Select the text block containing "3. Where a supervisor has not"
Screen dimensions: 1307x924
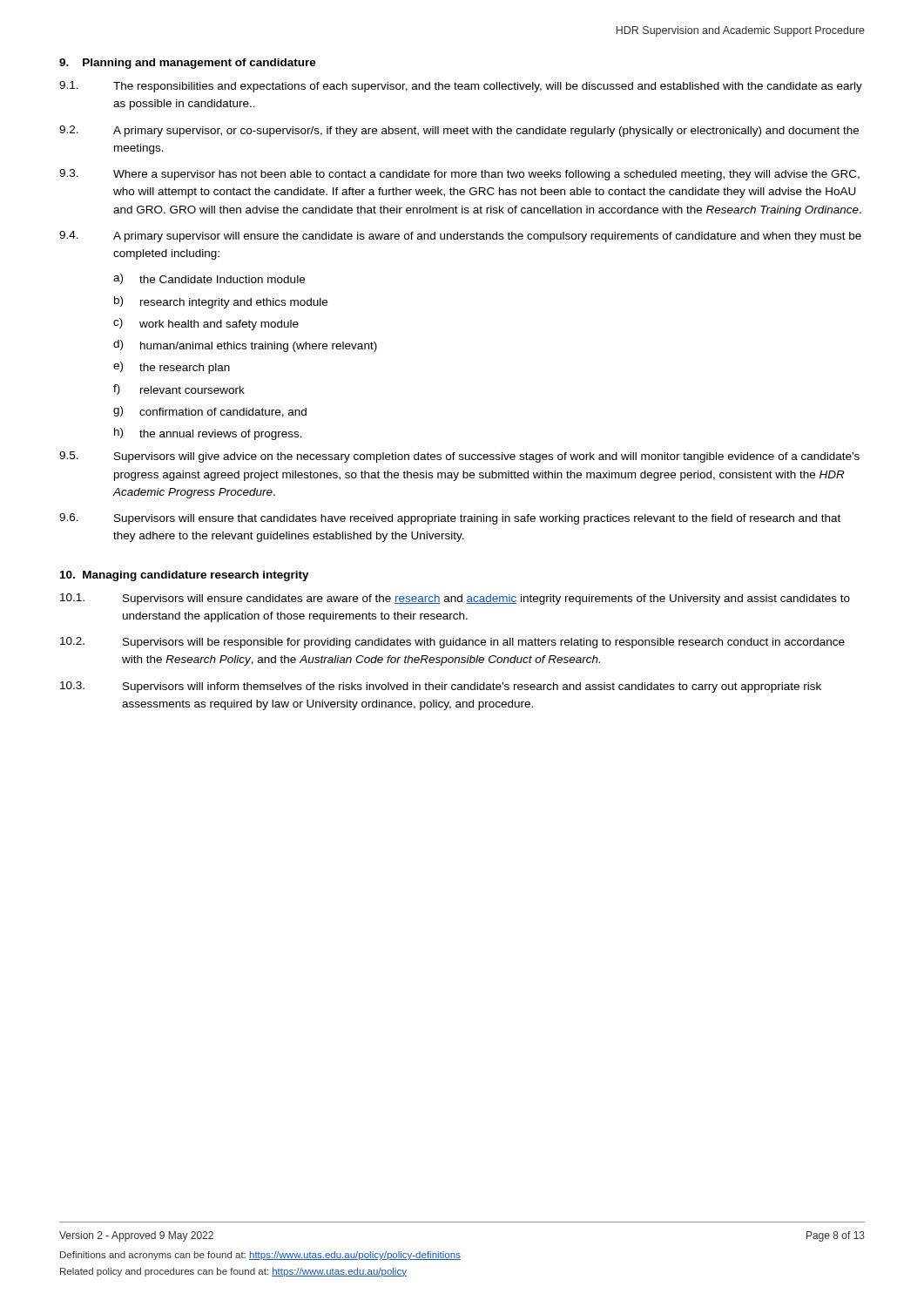(x=462, y=192)
